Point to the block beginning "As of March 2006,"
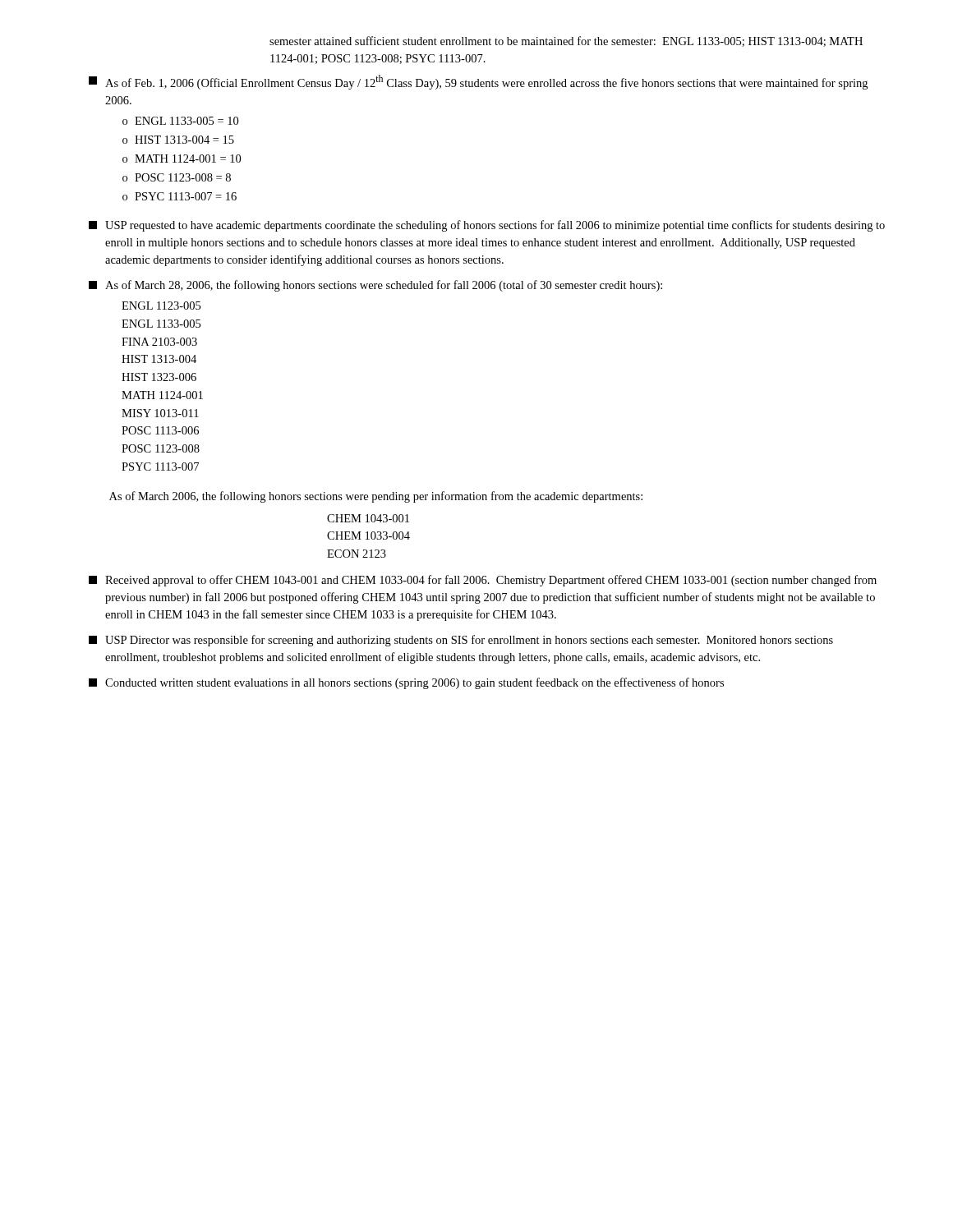953x1232 pixels. pos(366,496)
